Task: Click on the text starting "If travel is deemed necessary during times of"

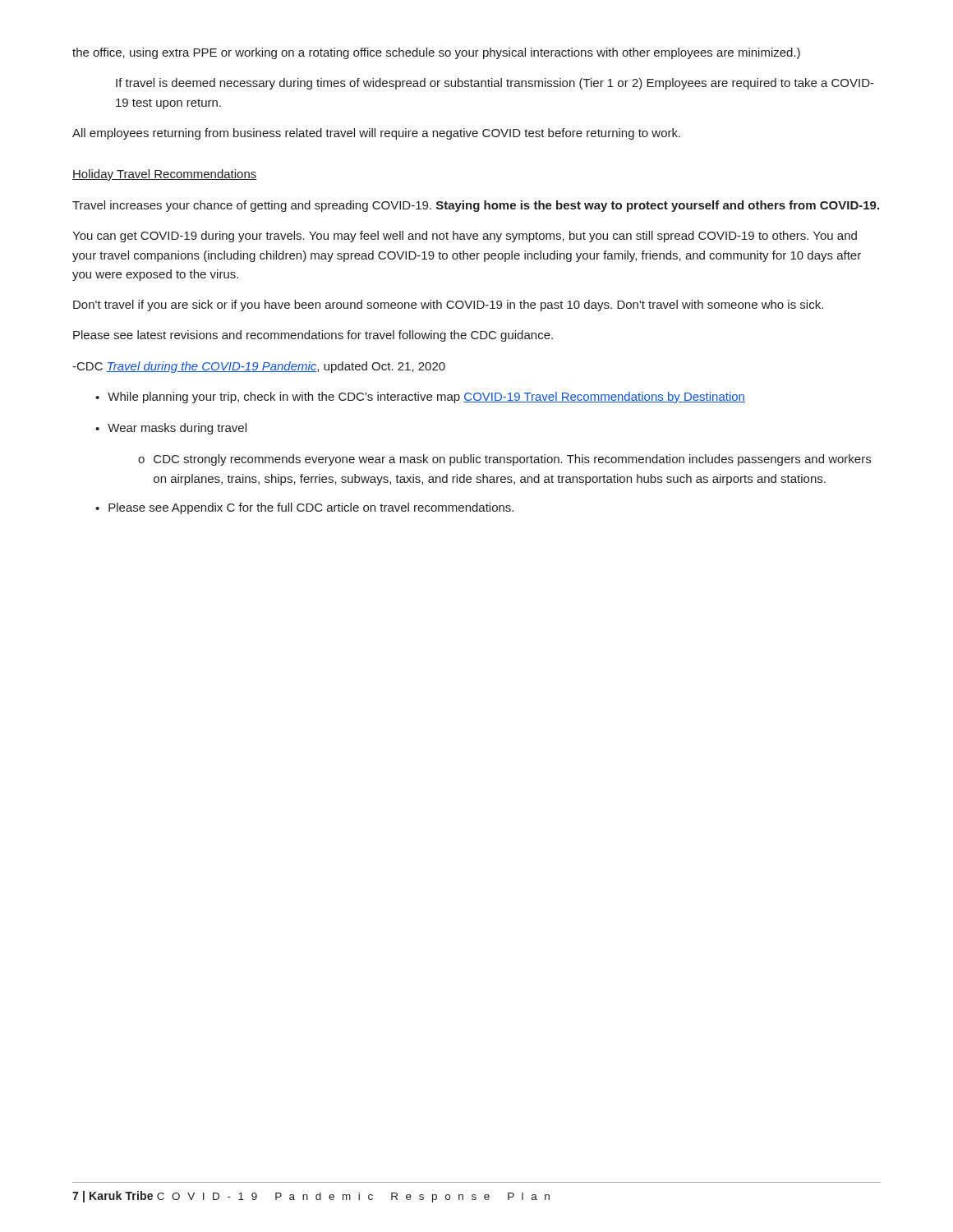Action: pos(495,92)
